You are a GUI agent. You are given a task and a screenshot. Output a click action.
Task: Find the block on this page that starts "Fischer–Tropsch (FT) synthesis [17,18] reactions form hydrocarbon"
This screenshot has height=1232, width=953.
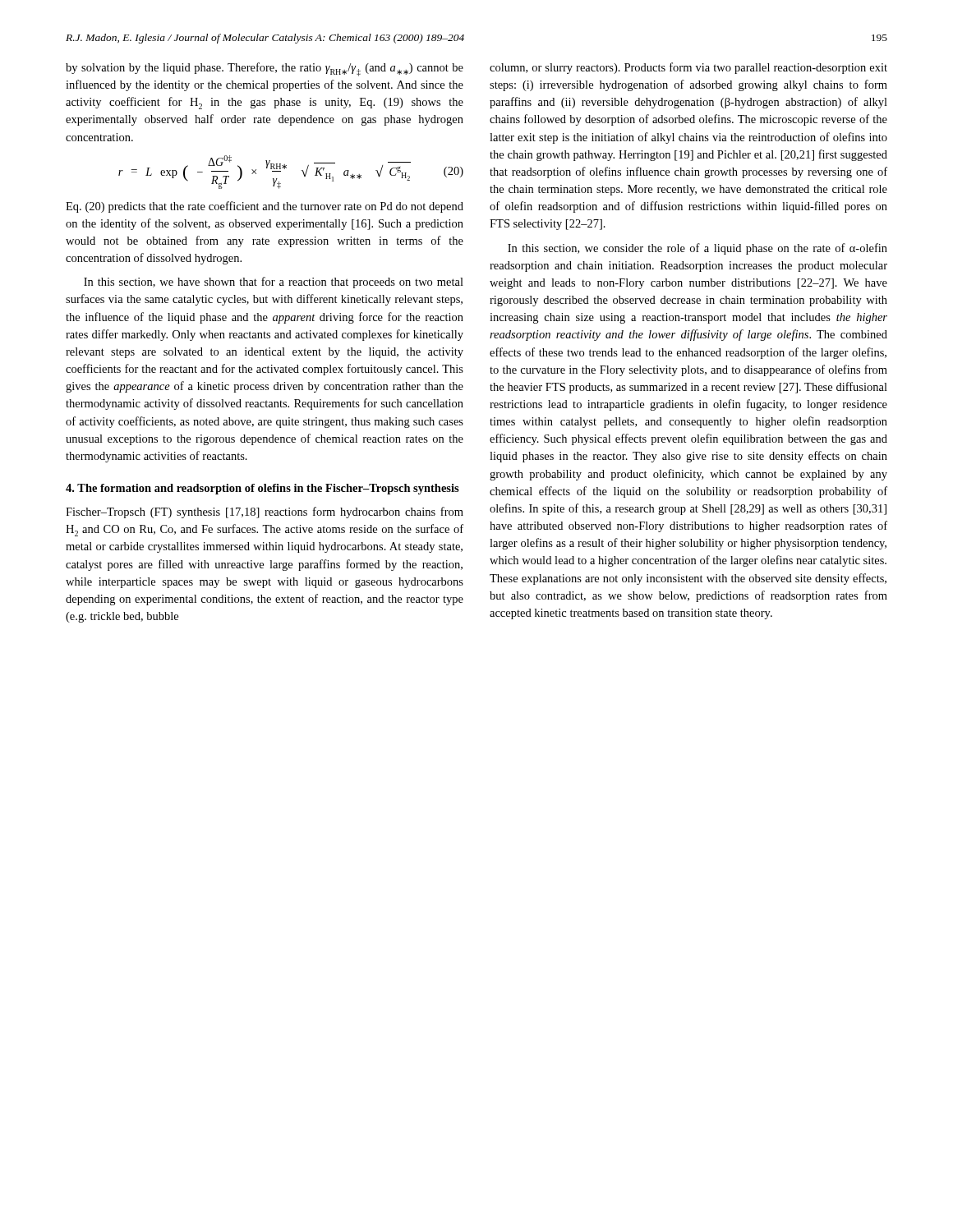[x=265, y=564]
